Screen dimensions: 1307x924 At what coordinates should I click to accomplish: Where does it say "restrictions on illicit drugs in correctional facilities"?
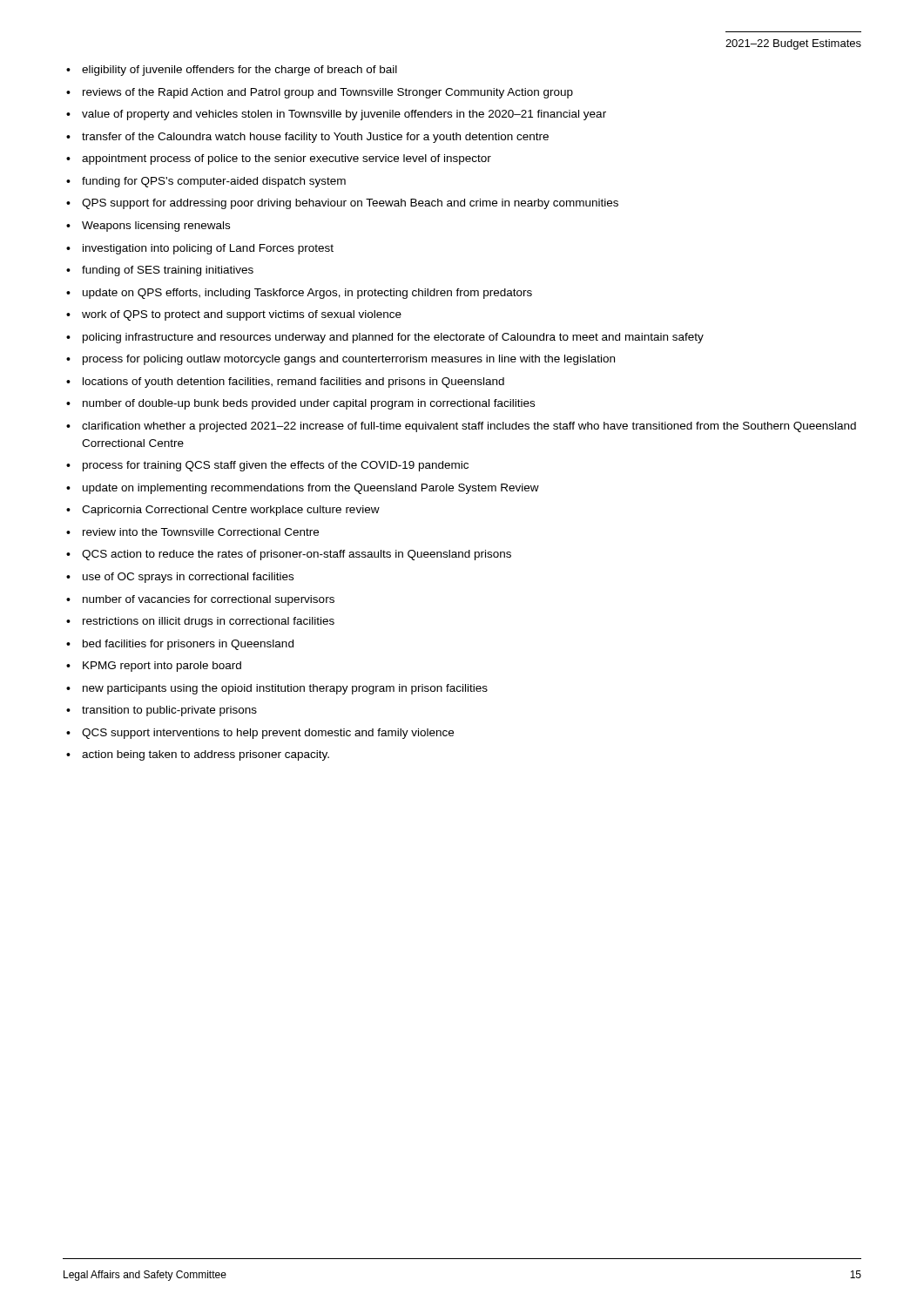[x=208, y=621]
